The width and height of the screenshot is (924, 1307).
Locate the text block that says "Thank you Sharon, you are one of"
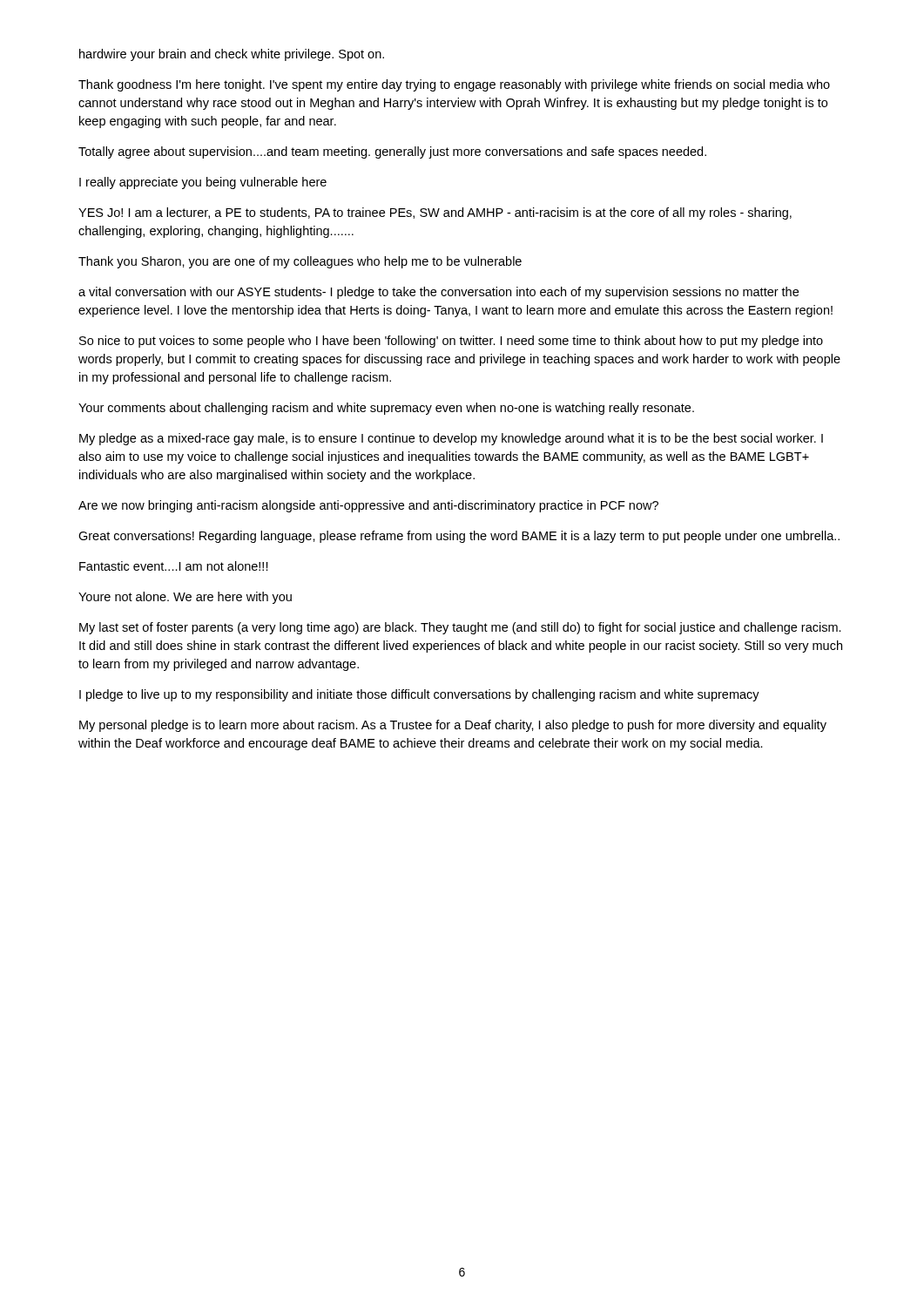(300, 262)
